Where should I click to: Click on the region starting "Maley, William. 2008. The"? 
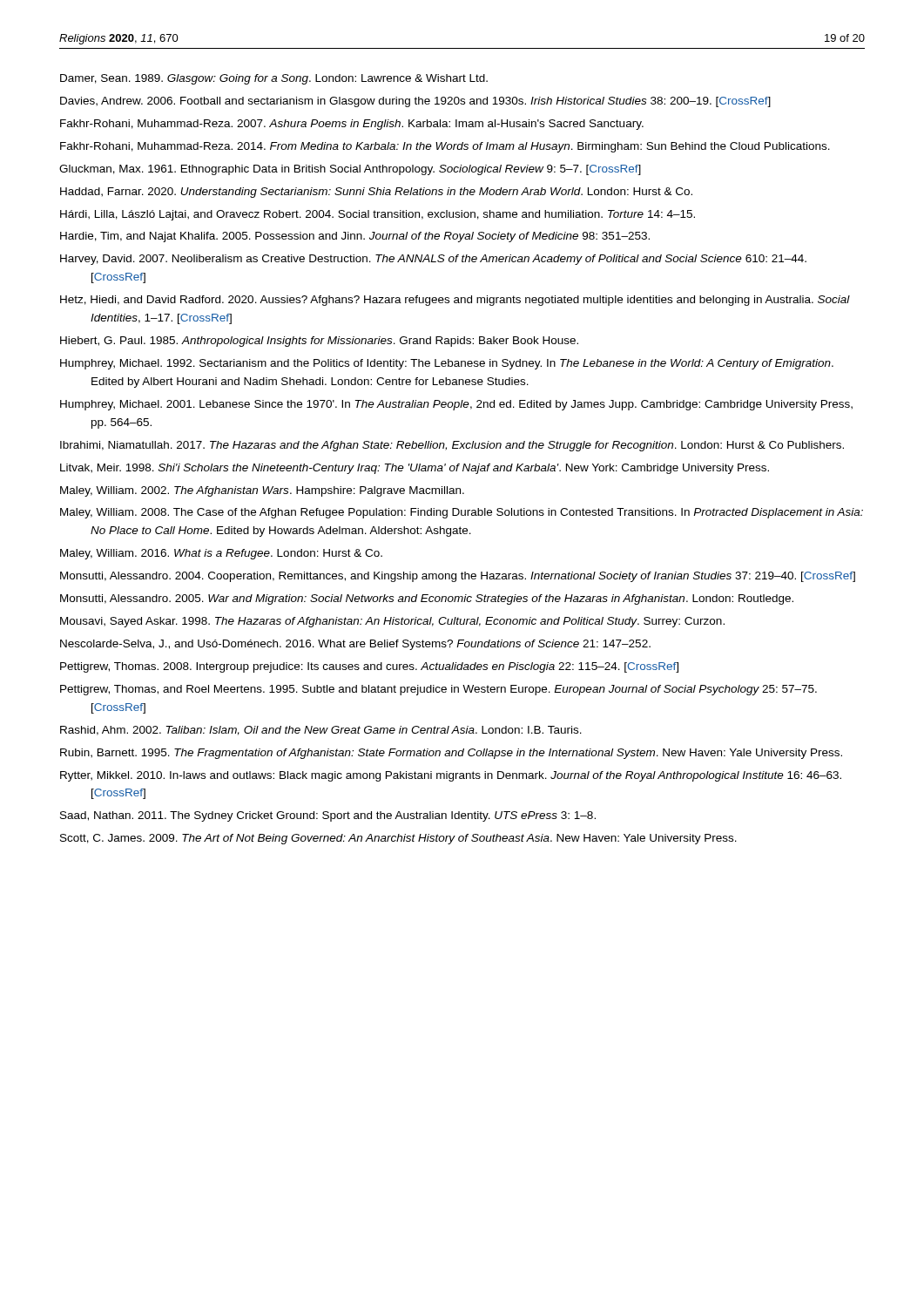click(x=461, y=521)
